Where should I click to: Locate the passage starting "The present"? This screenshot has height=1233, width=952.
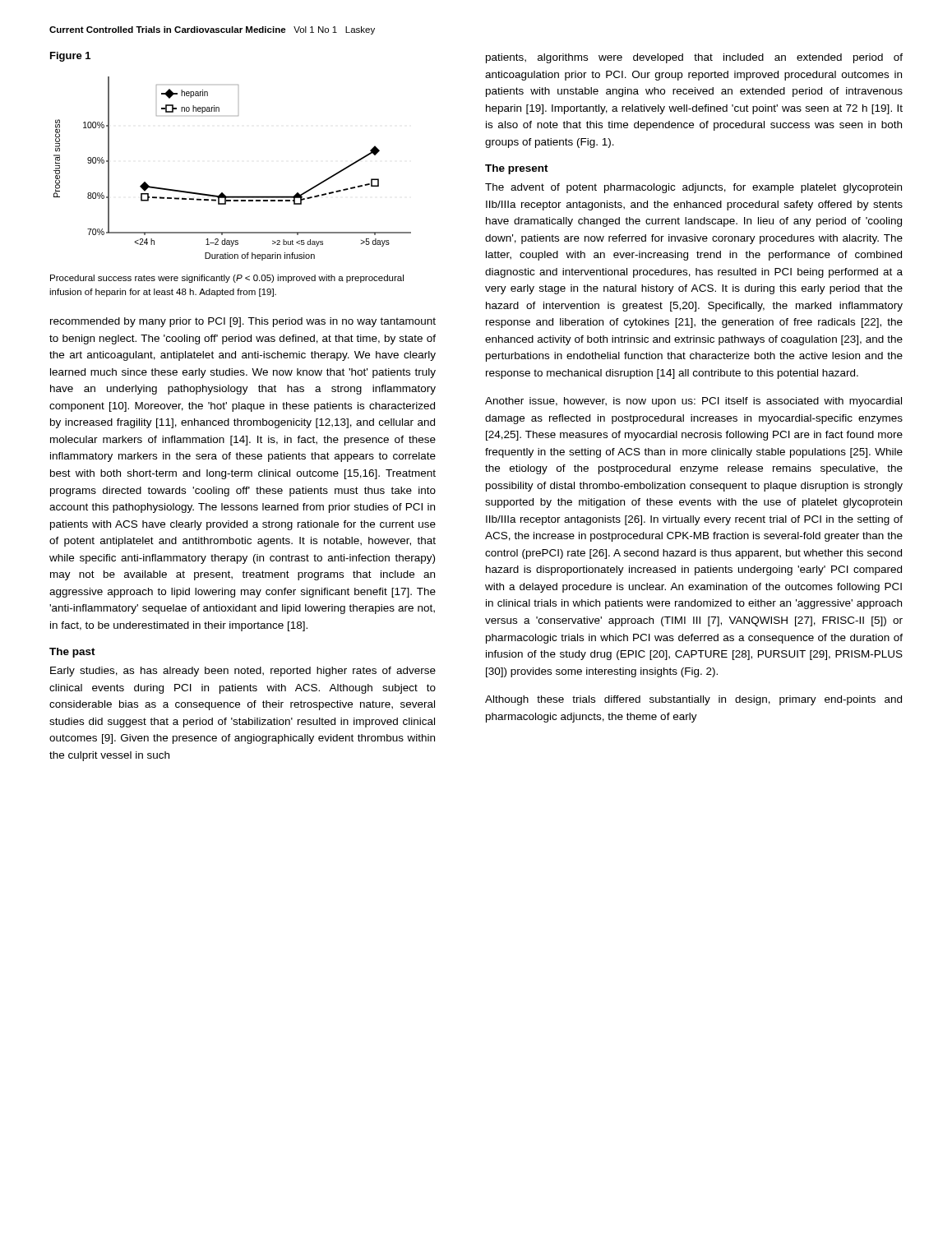coord(517,168)
